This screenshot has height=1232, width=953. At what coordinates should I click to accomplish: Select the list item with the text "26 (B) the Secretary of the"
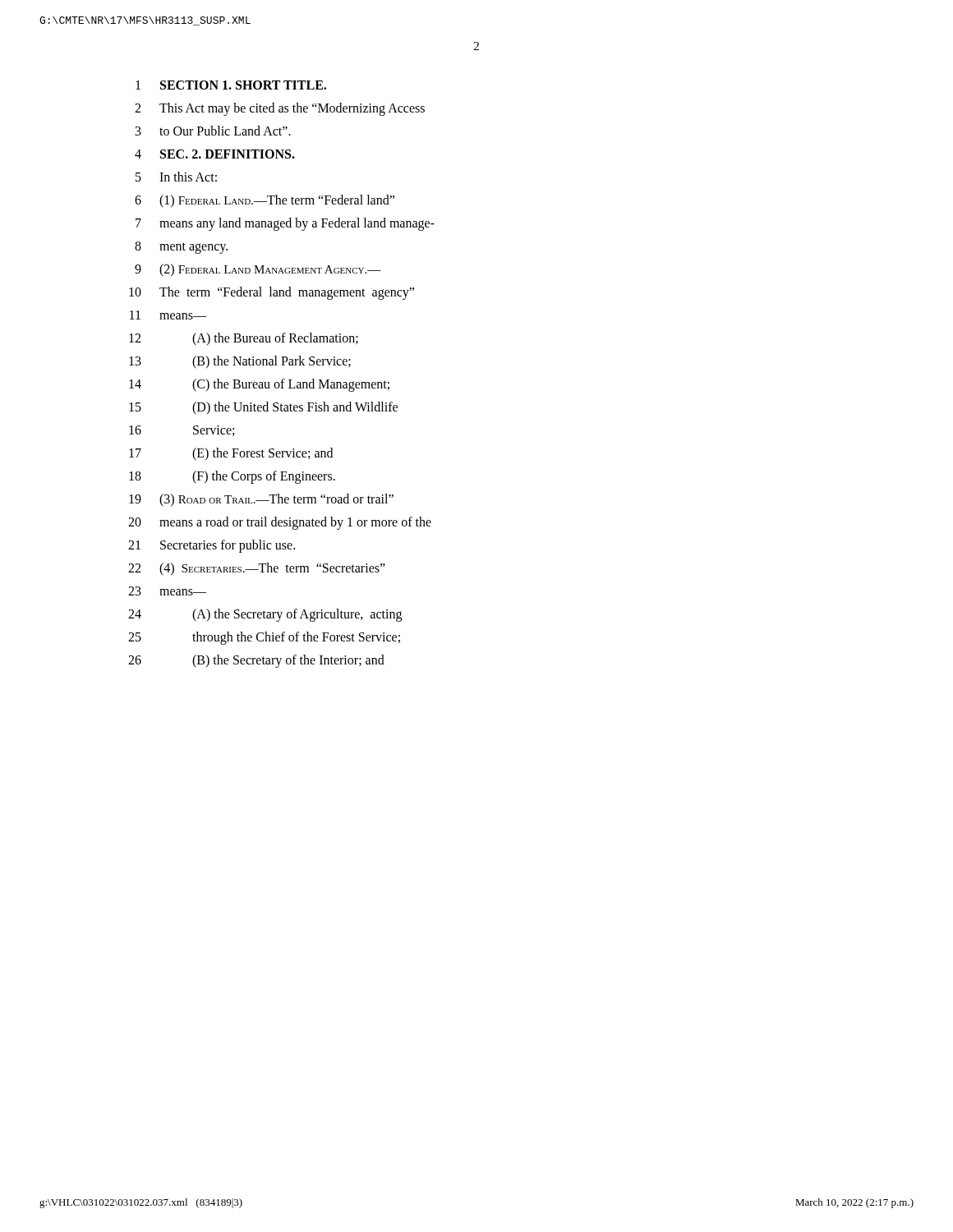tap(256, 661)
